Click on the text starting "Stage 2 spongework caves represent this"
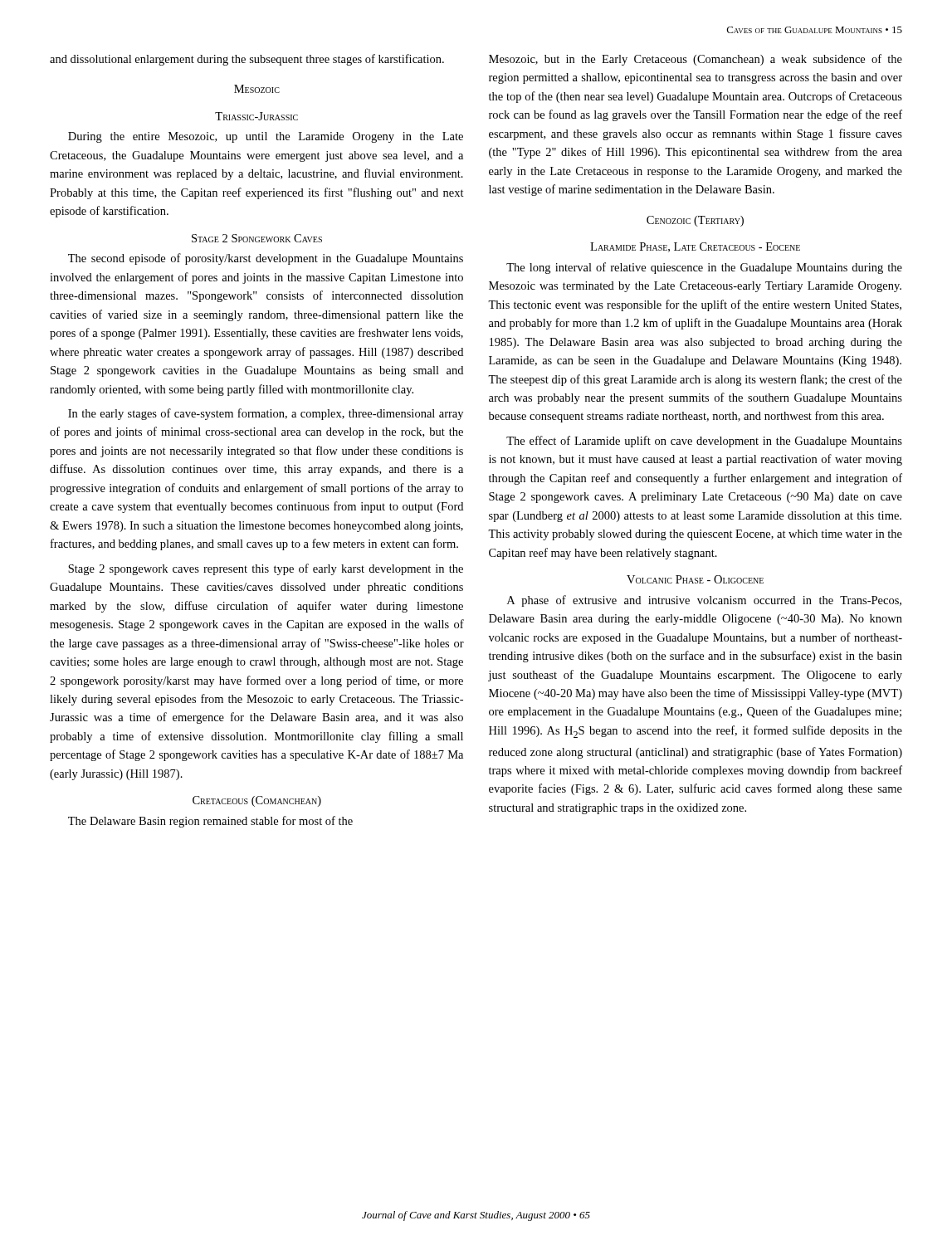952x1245 pixels. [257, 671]
